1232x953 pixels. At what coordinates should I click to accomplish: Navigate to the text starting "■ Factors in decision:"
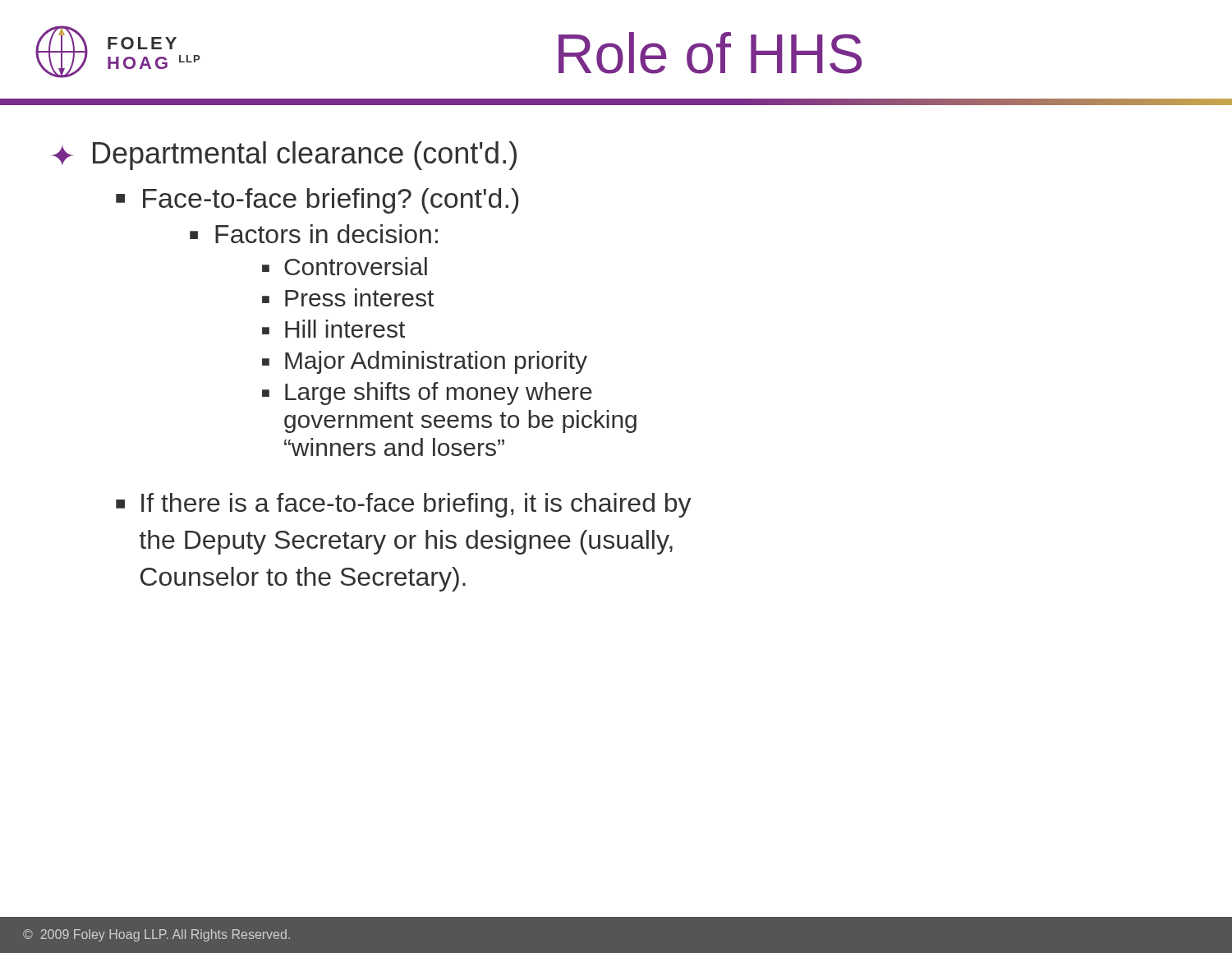pos(314,235)
